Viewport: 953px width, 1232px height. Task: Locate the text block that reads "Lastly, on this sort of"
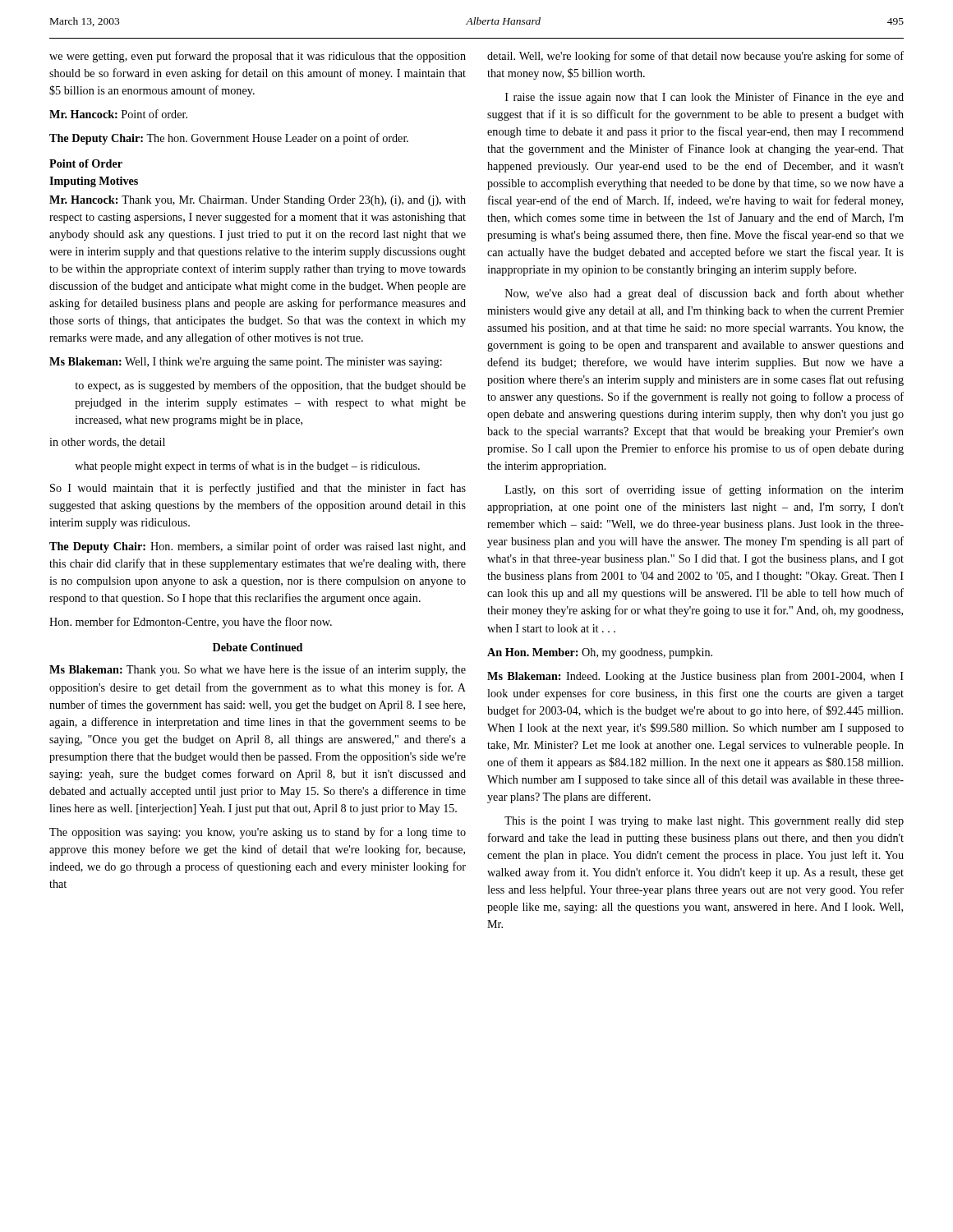(x=695, y=559)
